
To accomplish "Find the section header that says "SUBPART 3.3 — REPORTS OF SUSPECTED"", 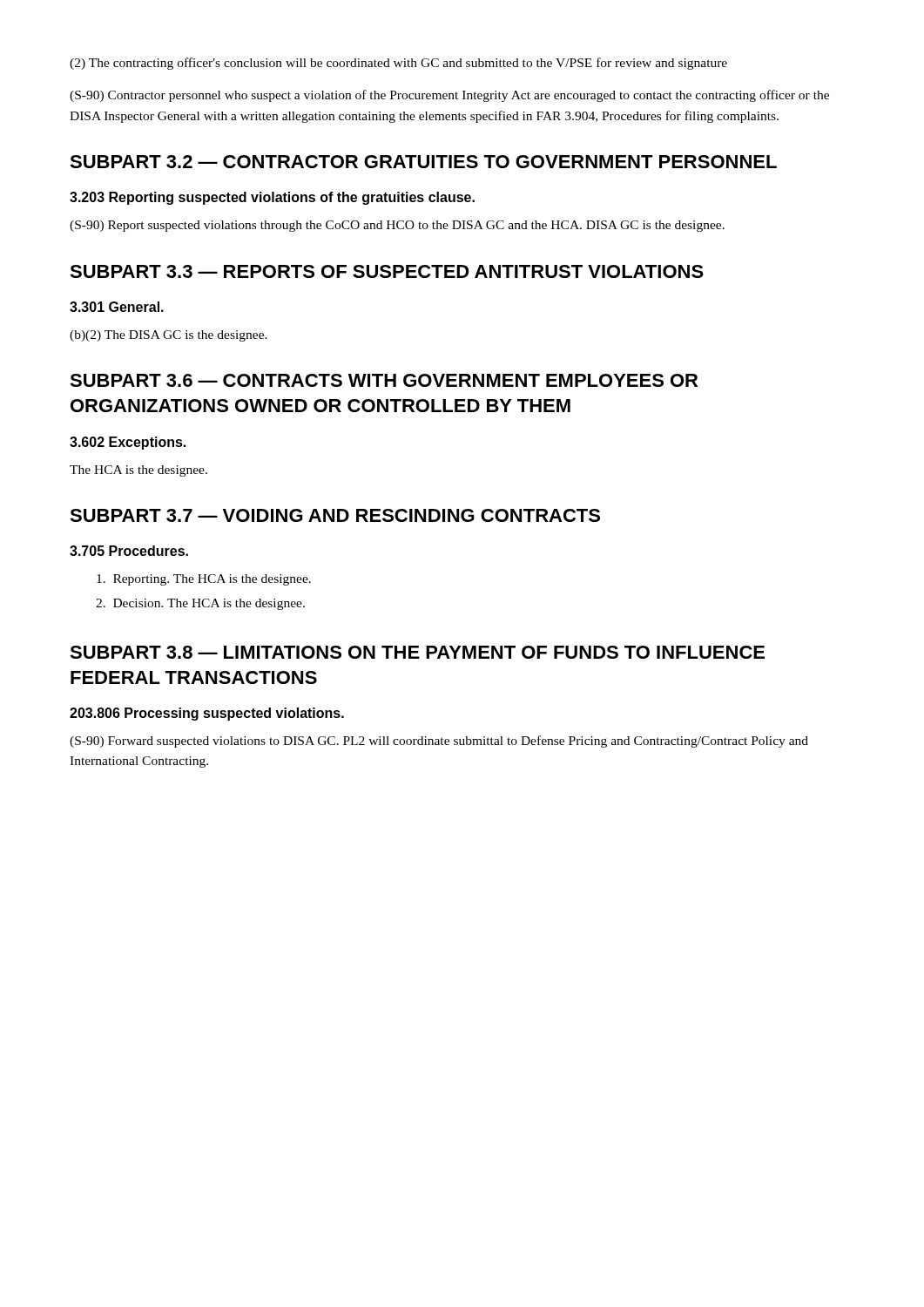I will (387, 271).
